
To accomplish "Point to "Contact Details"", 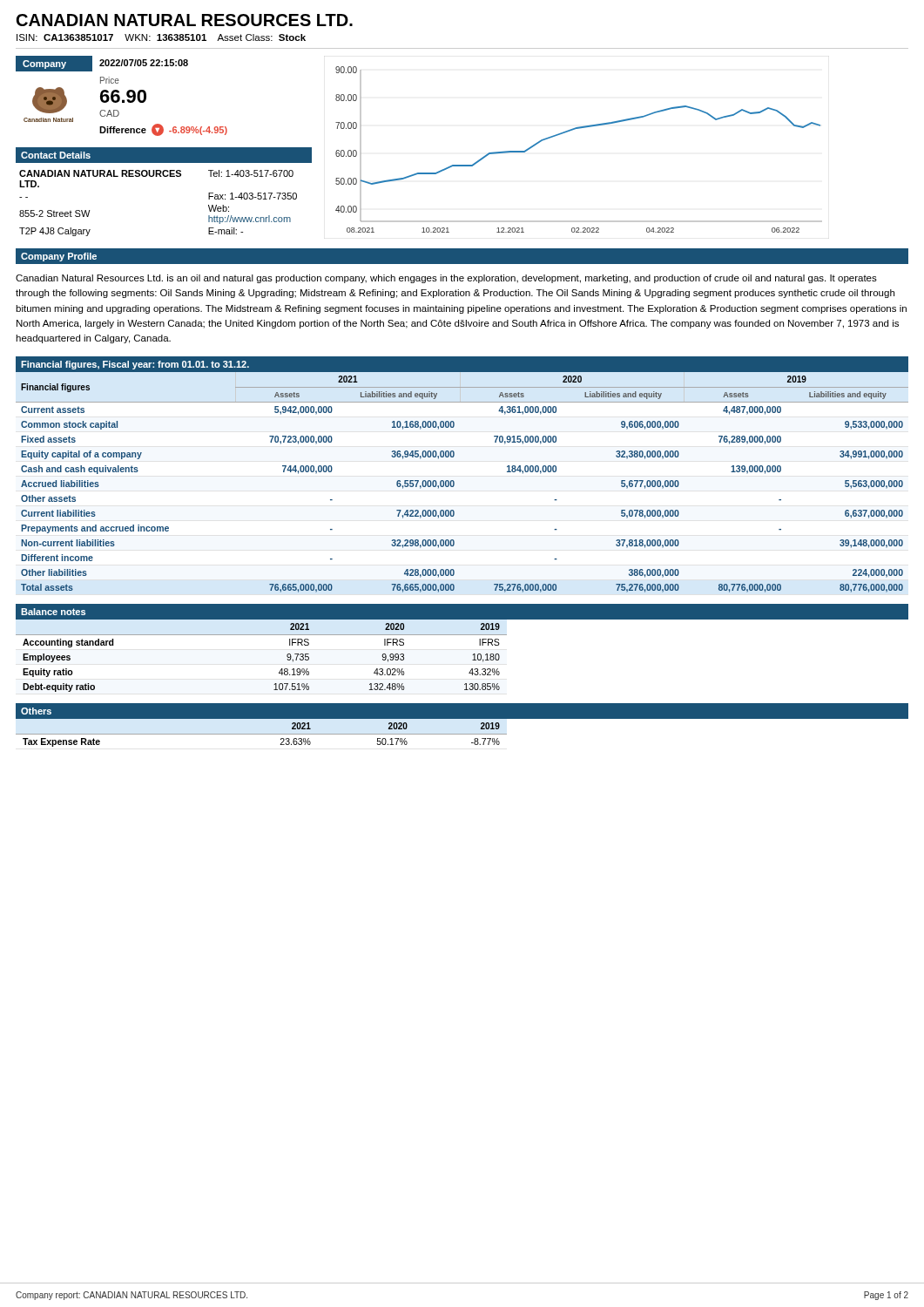I will (x=56, y=155).
